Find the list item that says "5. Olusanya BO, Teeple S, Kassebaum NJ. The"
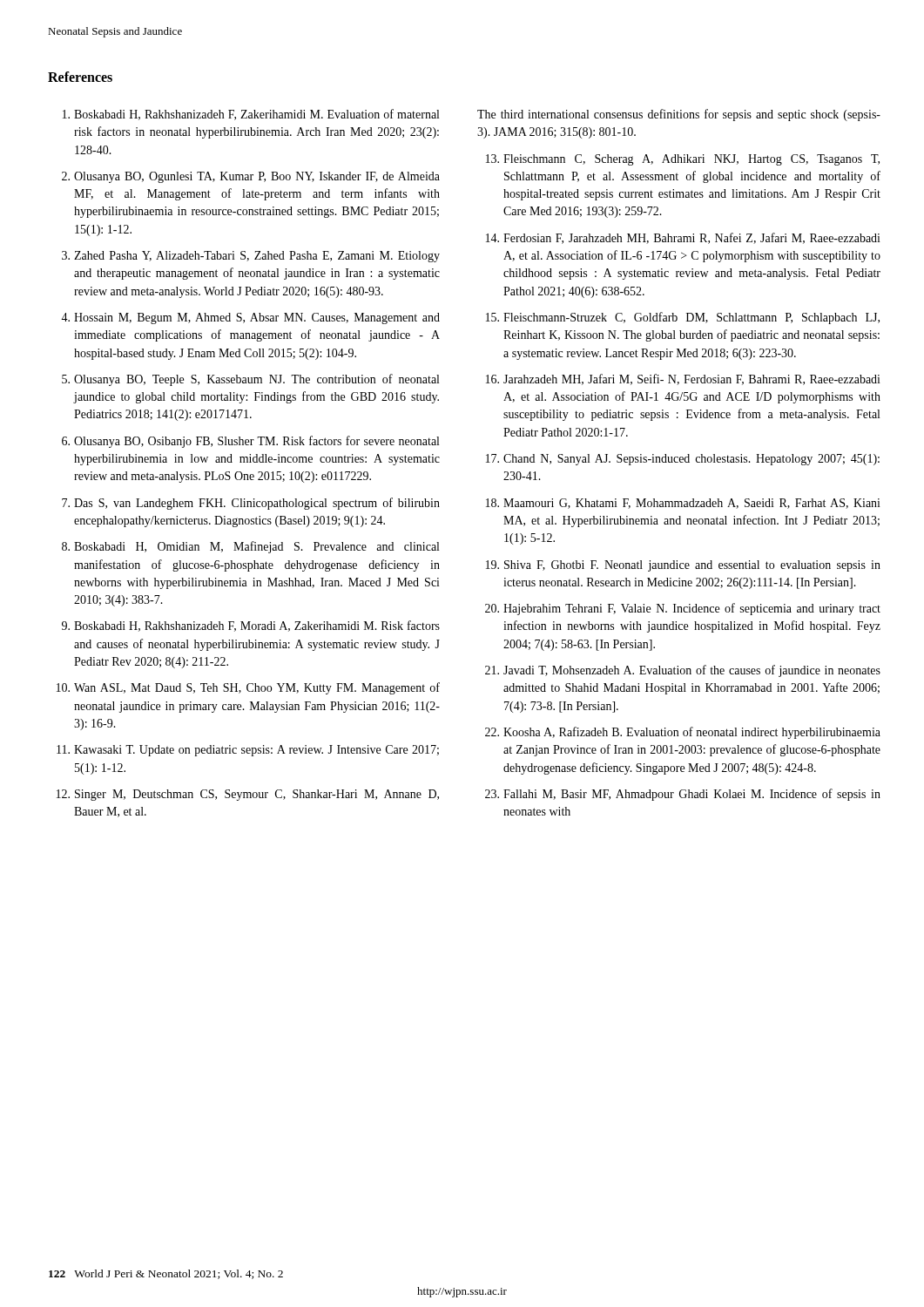924x1307 pixels. pyautogui.click(x=244, y=398)
